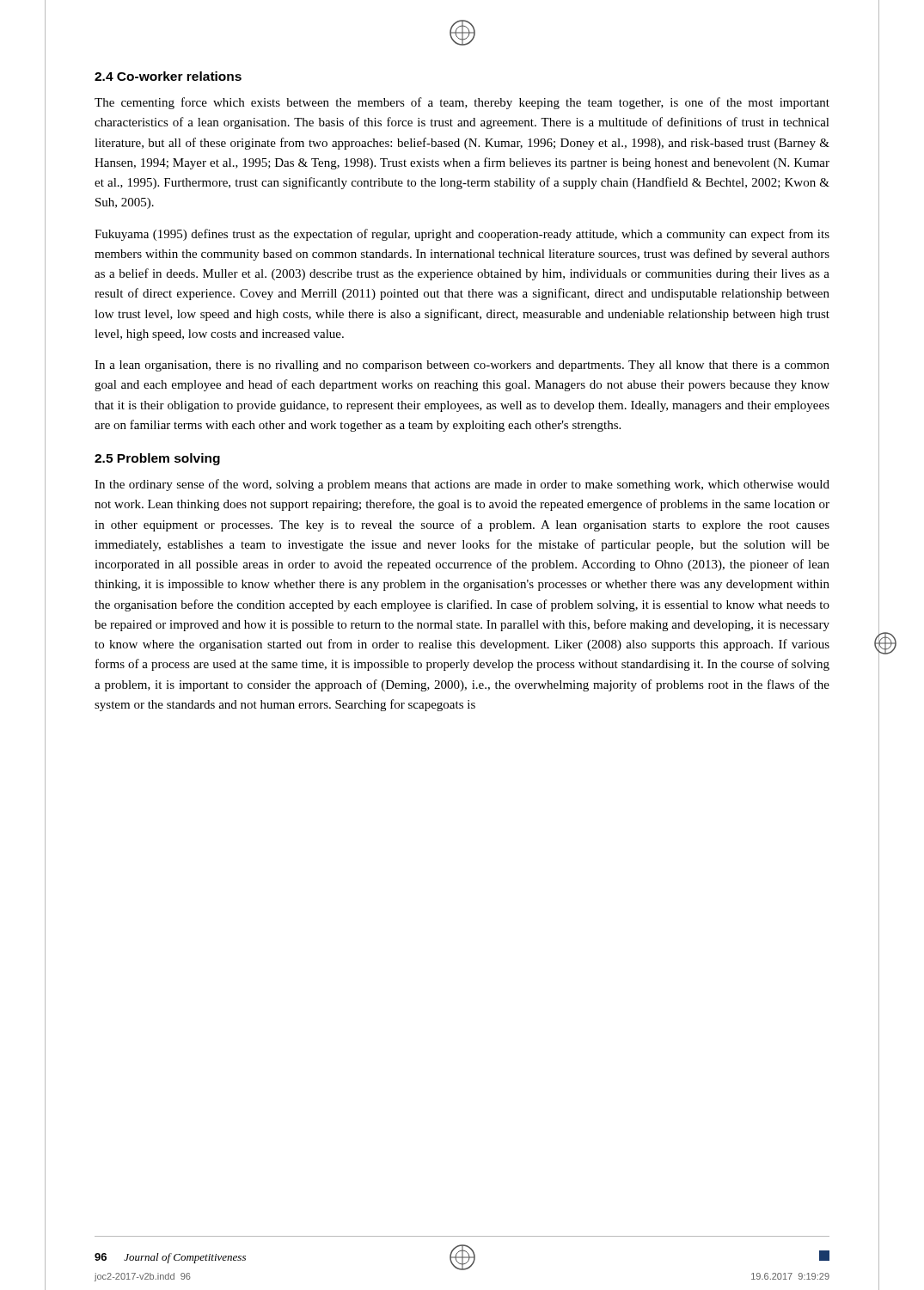Select the block starting "2.5 Problem solving"

coord(157,458)
